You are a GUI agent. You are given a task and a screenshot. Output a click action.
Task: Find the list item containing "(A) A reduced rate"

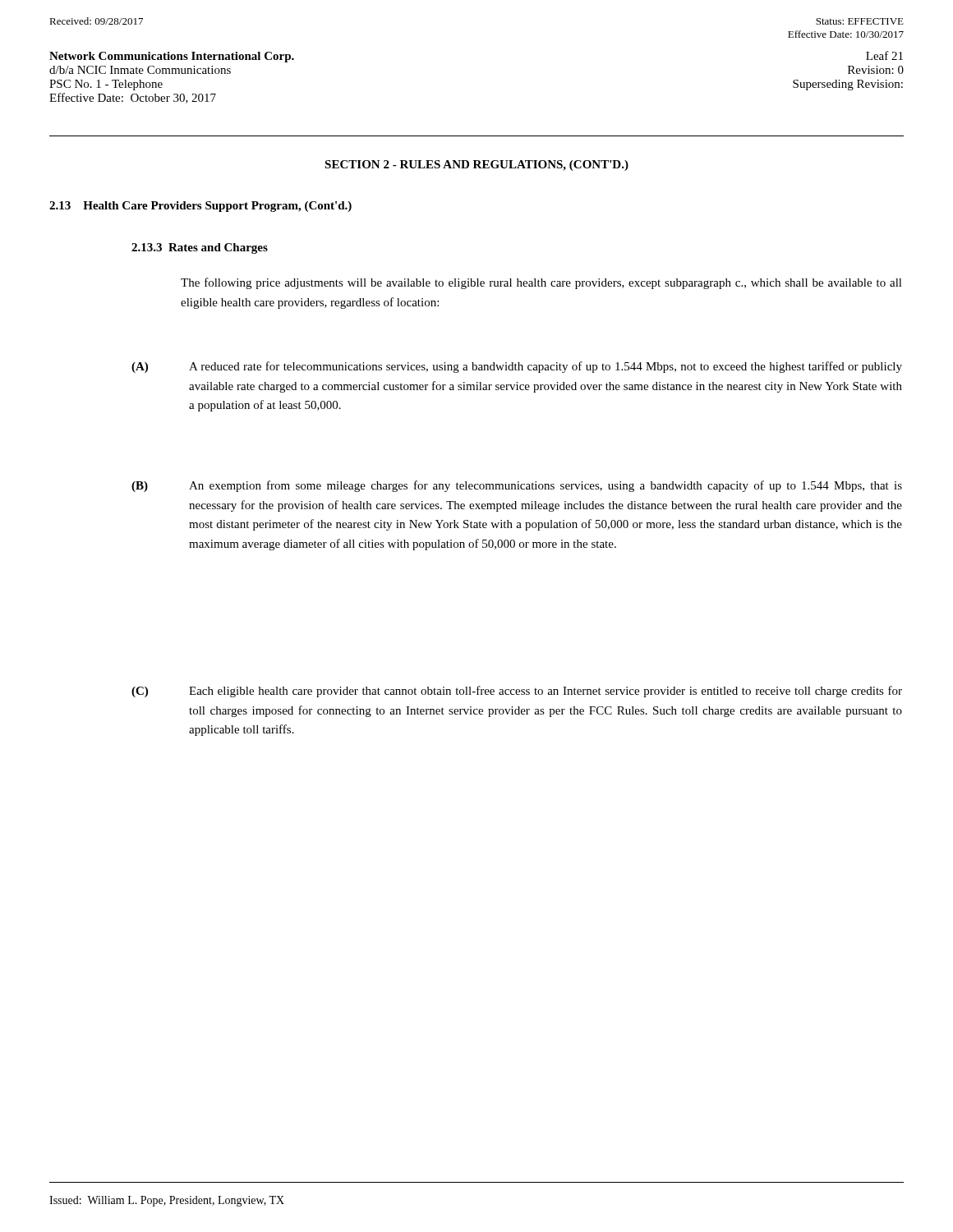517,386
